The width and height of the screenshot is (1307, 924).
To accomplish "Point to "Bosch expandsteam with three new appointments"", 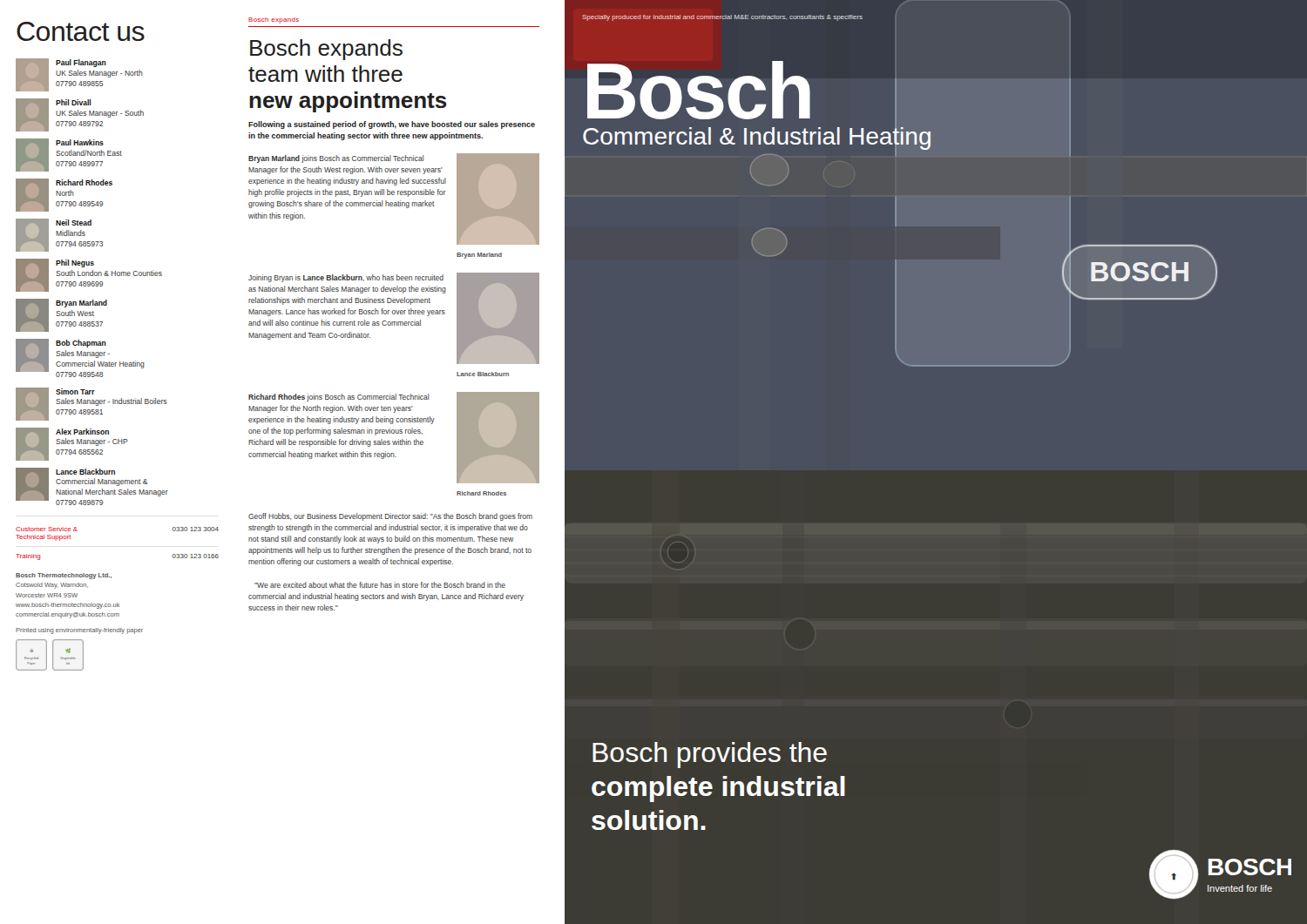I will (394, 75).
